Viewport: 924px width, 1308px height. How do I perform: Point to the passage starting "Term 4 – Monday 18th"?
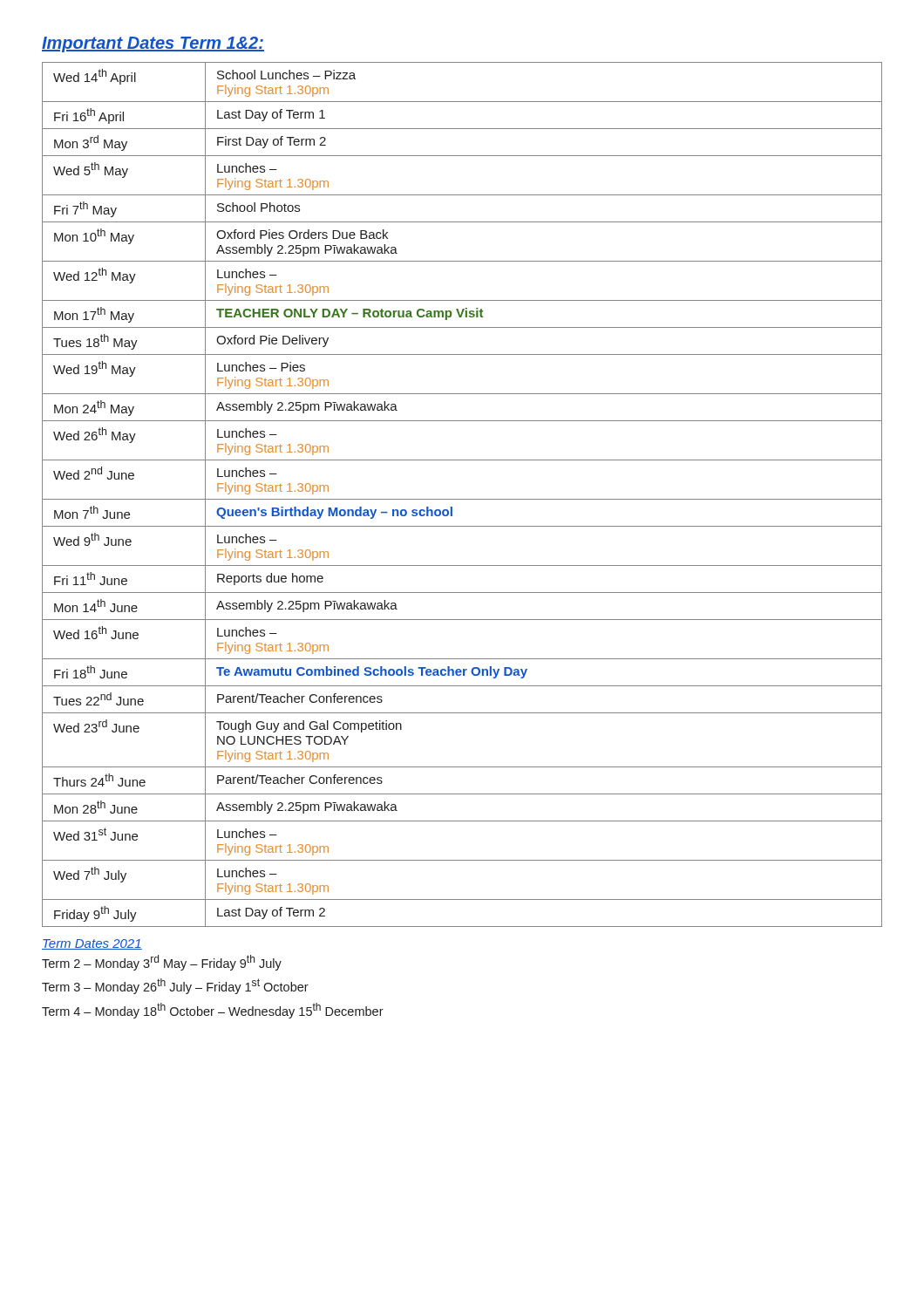(x=212, y=1010)
